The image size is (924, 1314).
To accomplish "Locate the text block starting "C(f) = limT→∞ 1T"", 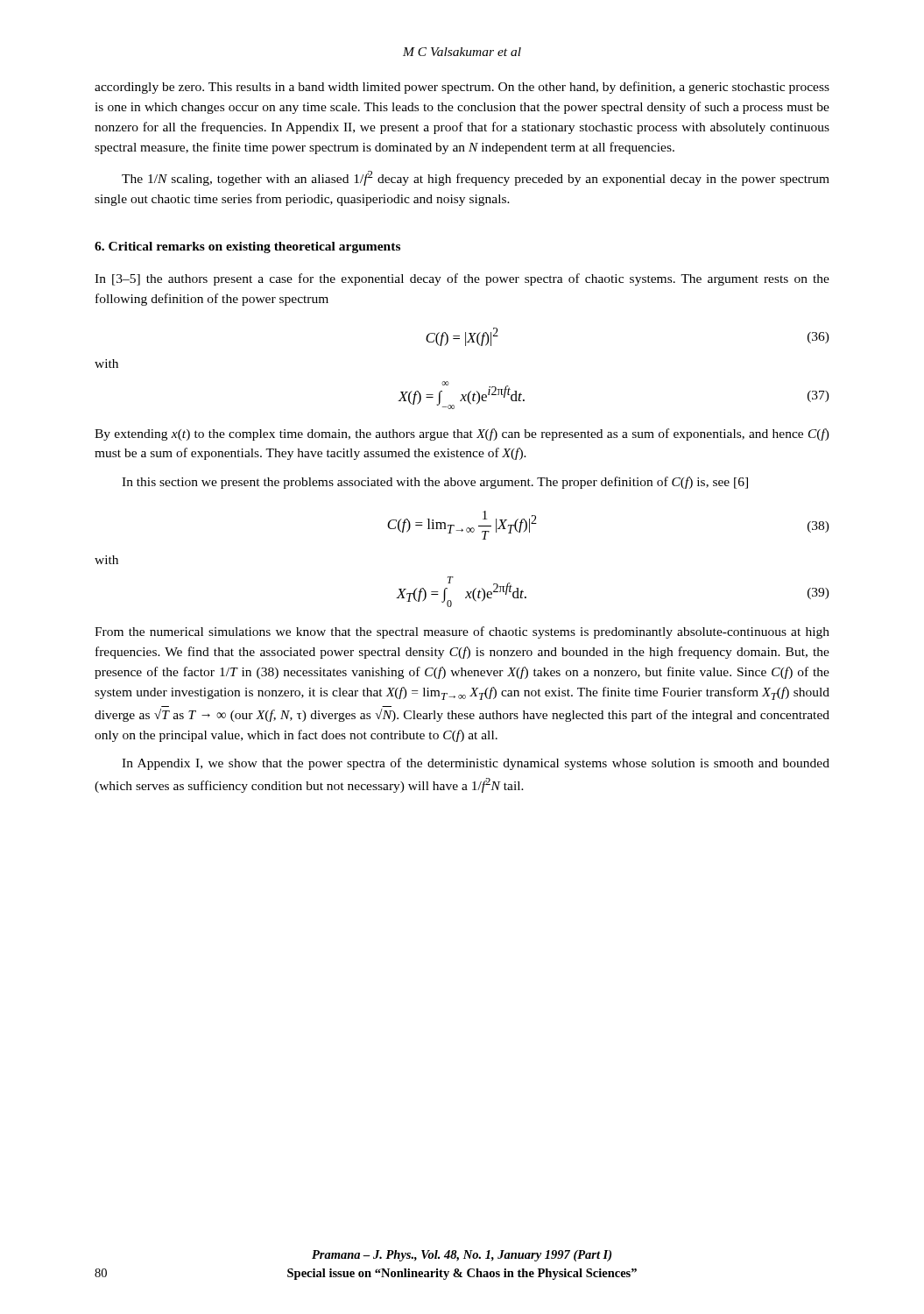I will [462, 526].
